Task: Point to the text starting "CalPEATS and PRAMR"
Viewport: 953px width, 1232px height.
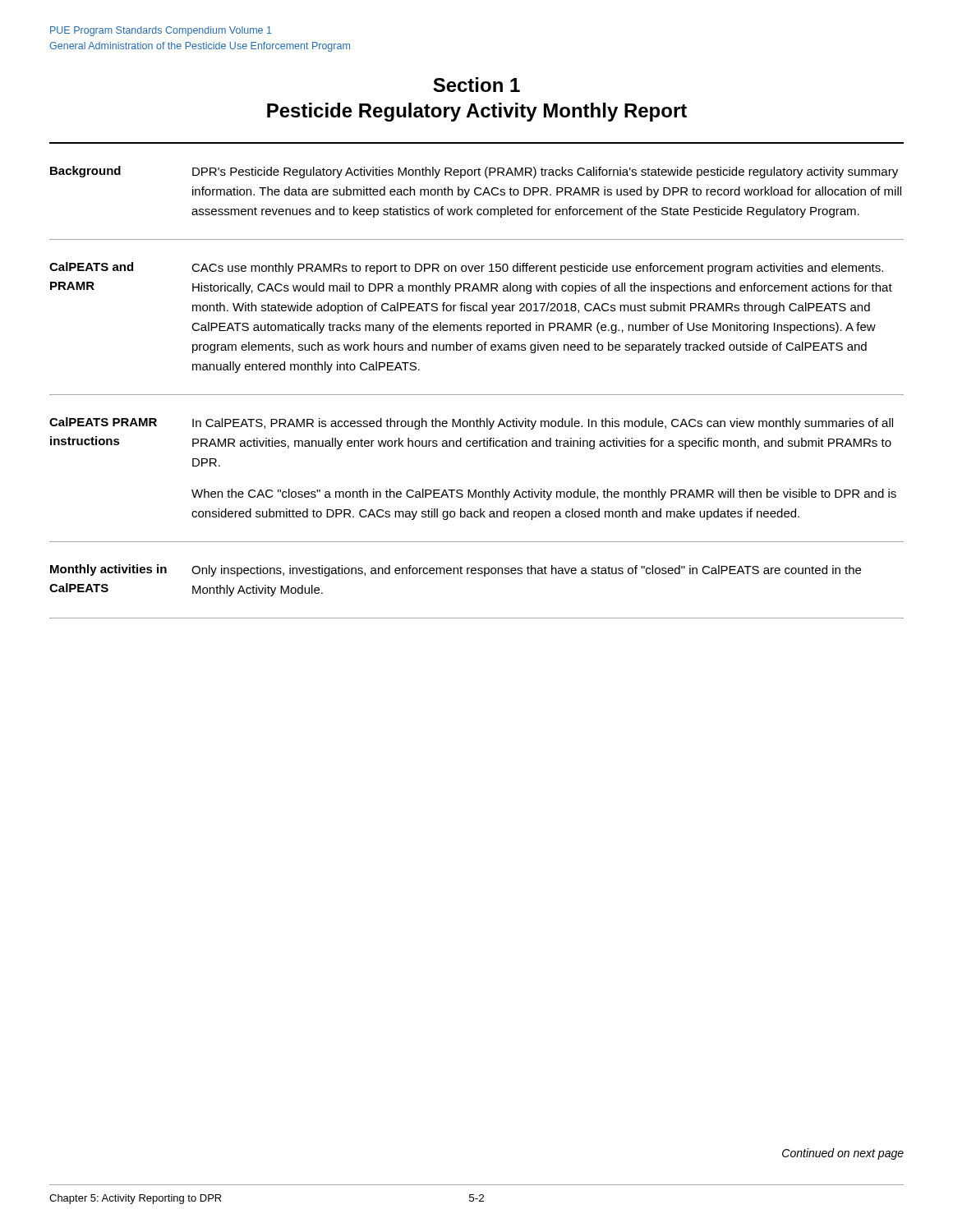Action: (92, 276)
